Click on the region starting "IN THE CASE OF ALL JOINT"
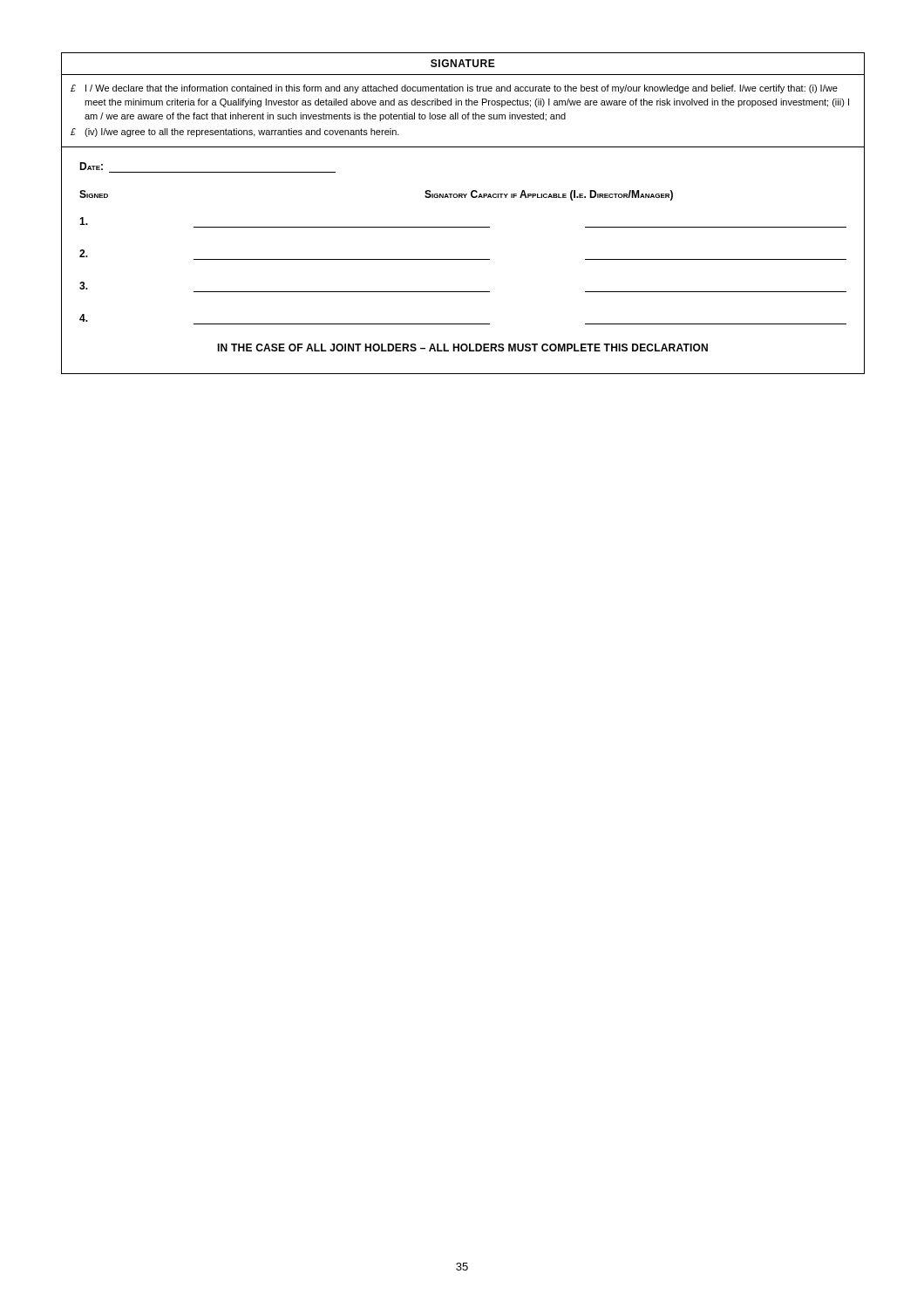This screenshot has height=1308, width=924. (463, 348)
